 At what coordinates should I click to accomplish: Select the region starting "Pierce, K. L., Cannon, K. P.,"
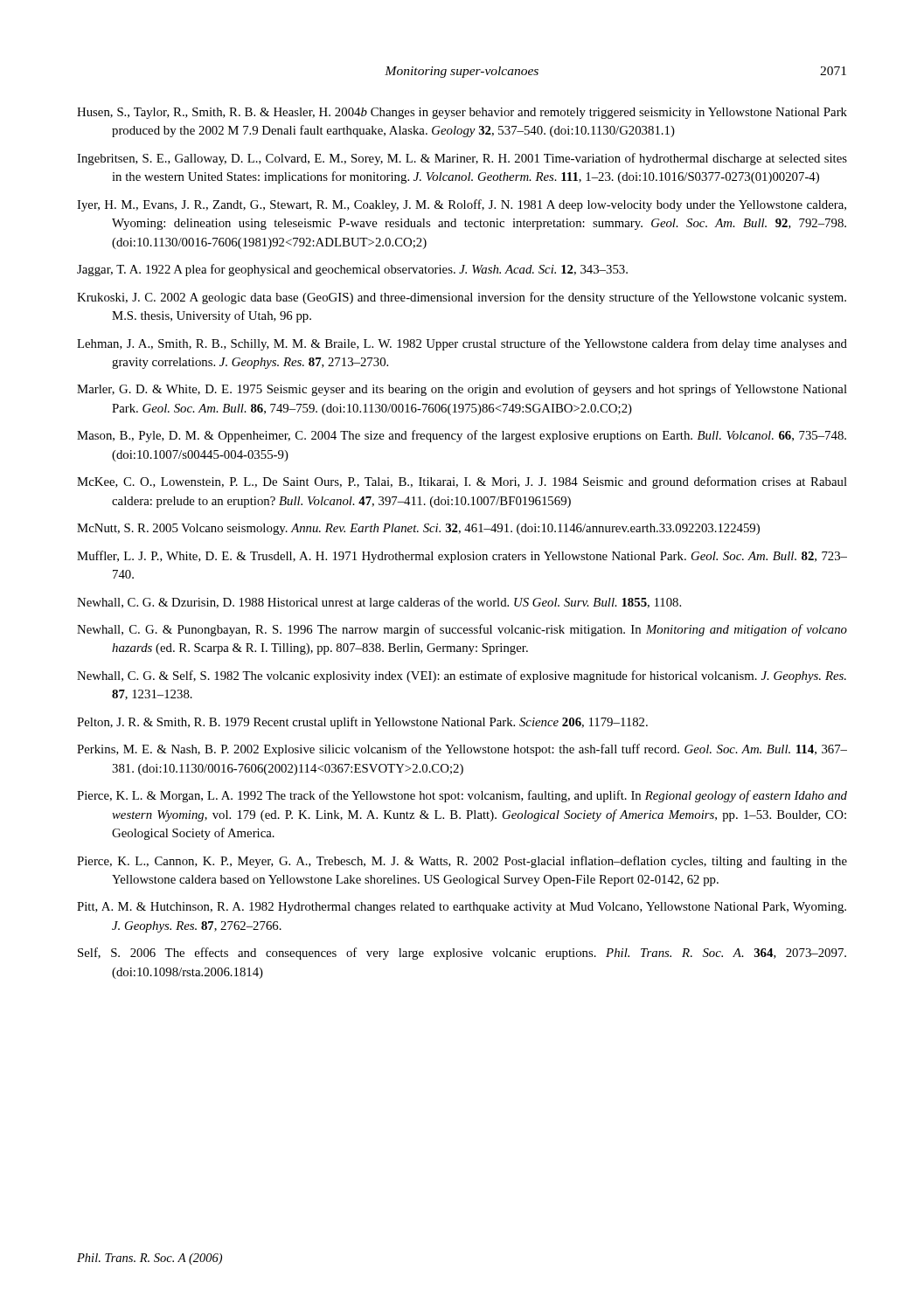[462, 870]
